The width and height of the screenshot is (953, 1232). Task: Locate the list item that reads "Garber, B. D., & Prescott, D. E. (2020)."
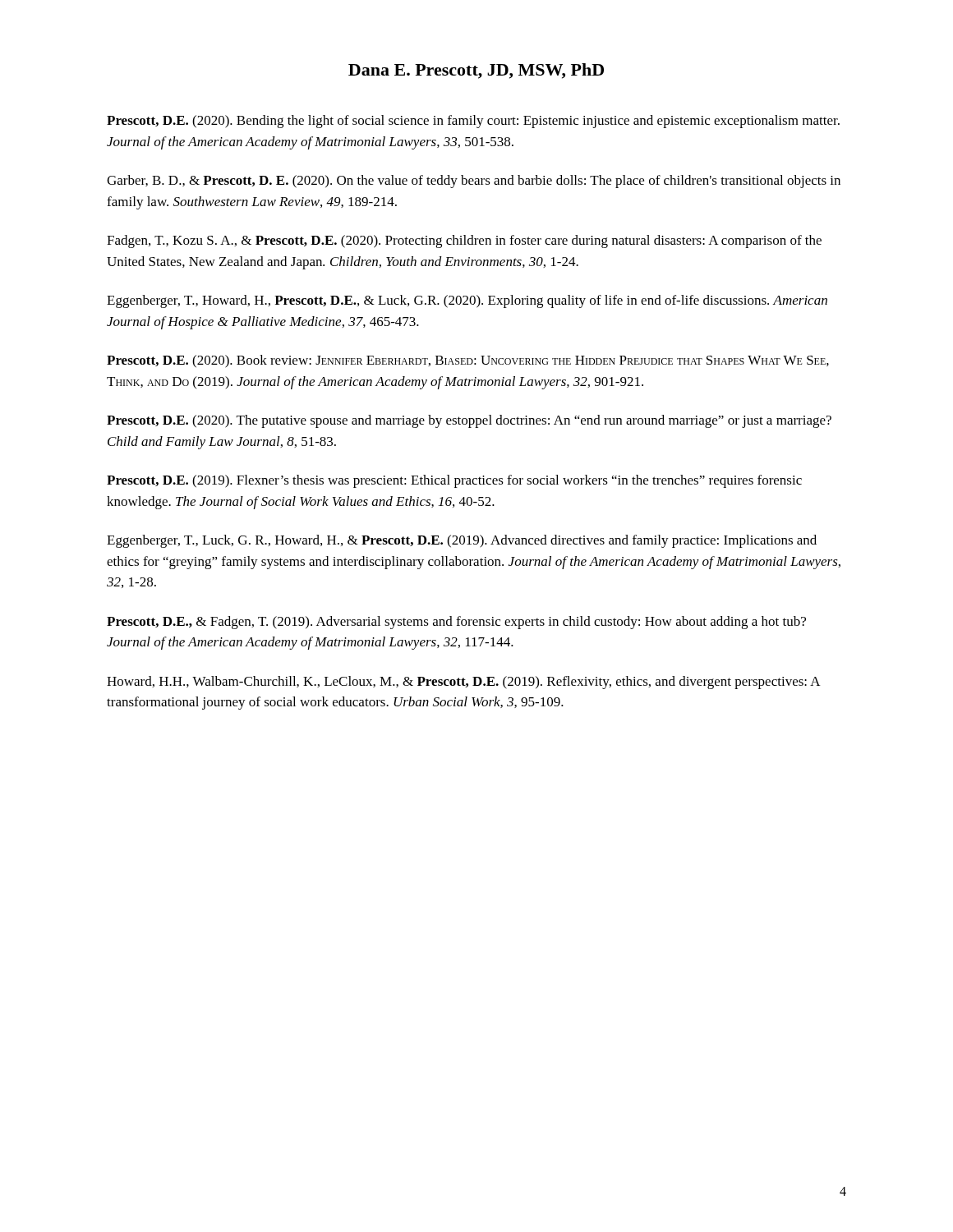[x=474, y=191]
